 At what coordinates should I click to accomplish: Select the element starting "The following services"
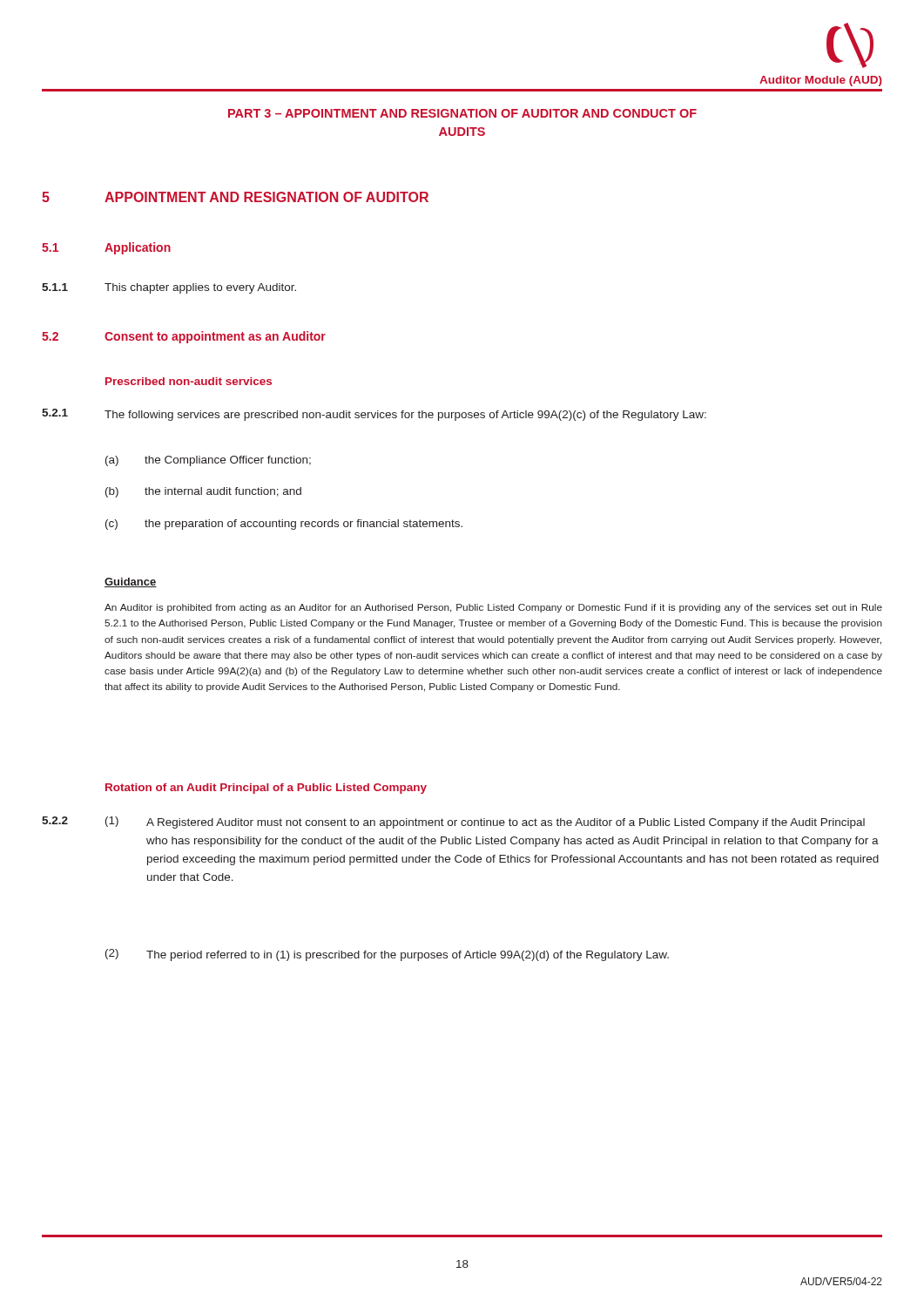click(406, 414)
